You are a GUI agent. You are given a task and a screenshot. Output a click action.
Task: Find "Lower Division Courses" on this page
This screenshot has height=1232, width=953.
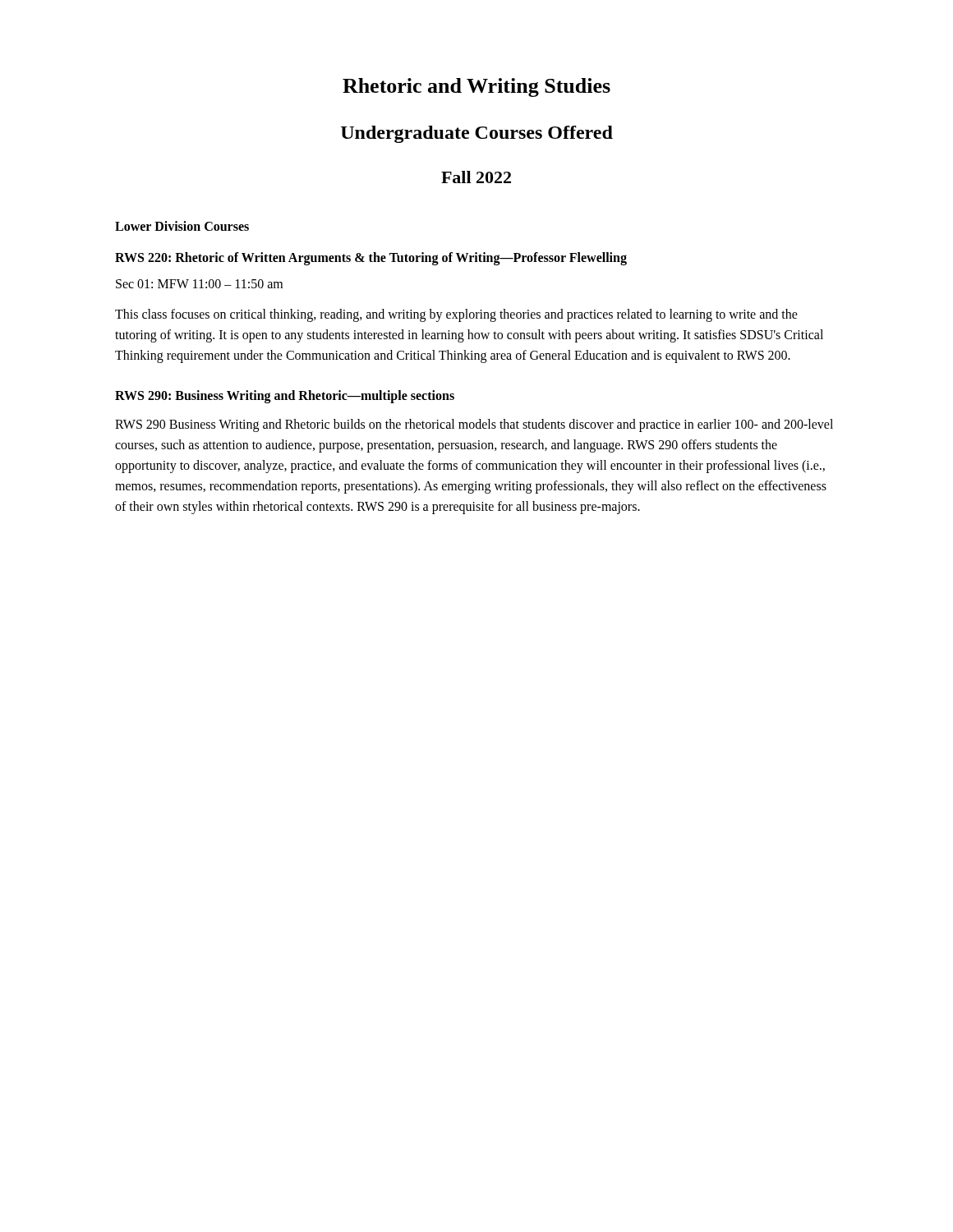[182, 226]
